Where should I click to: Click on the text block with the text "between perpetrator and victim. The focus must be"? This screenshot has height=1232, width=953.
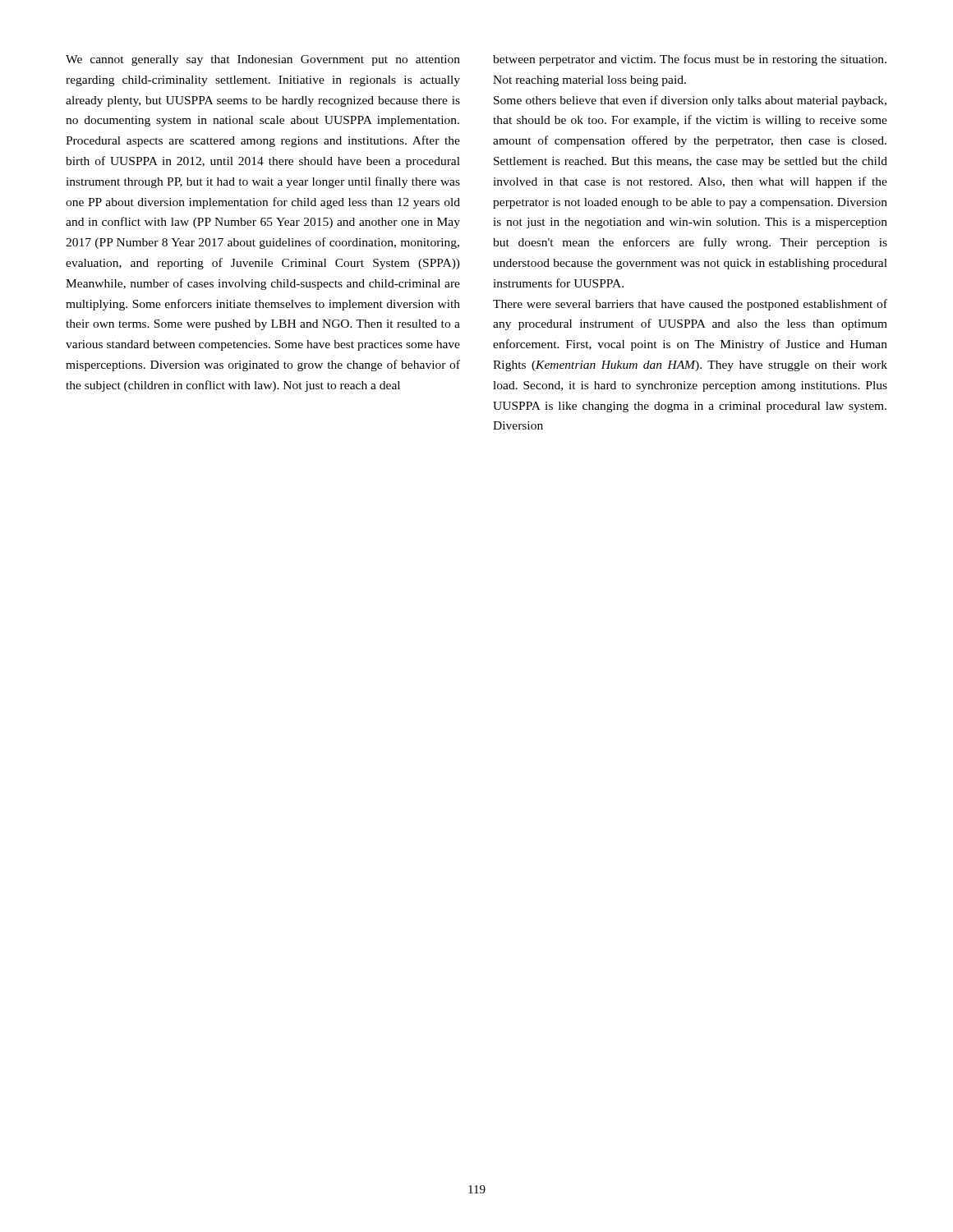click(x=690, y=243)
